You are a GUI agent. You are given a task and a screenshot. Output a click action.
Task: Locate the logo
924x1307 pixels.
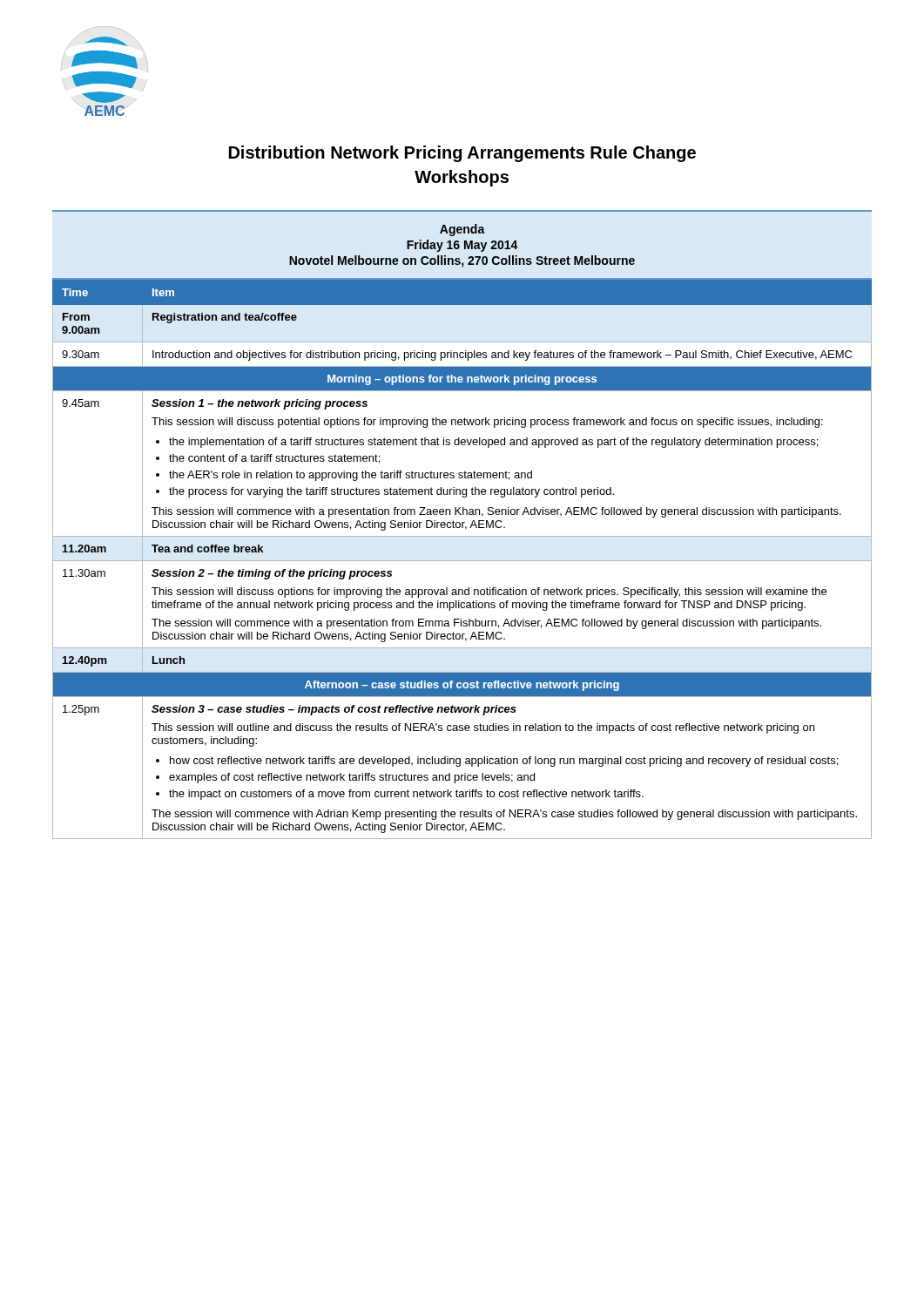462,75
